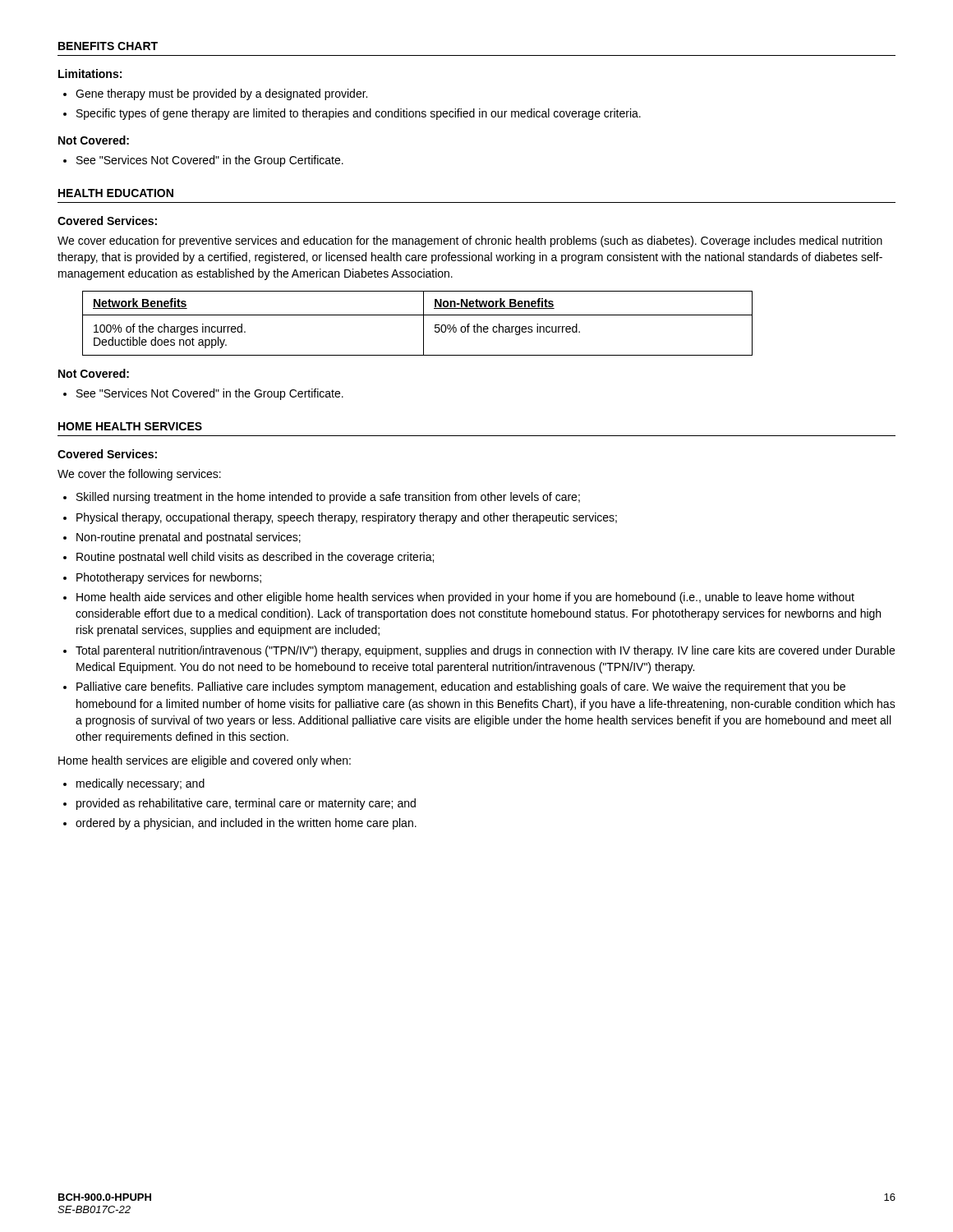Locate the section header with the text "HOME HEALTH SERVICES"
Image resolution: width=953 pixels, height=1232 pixels.
[x=130, y=426]
